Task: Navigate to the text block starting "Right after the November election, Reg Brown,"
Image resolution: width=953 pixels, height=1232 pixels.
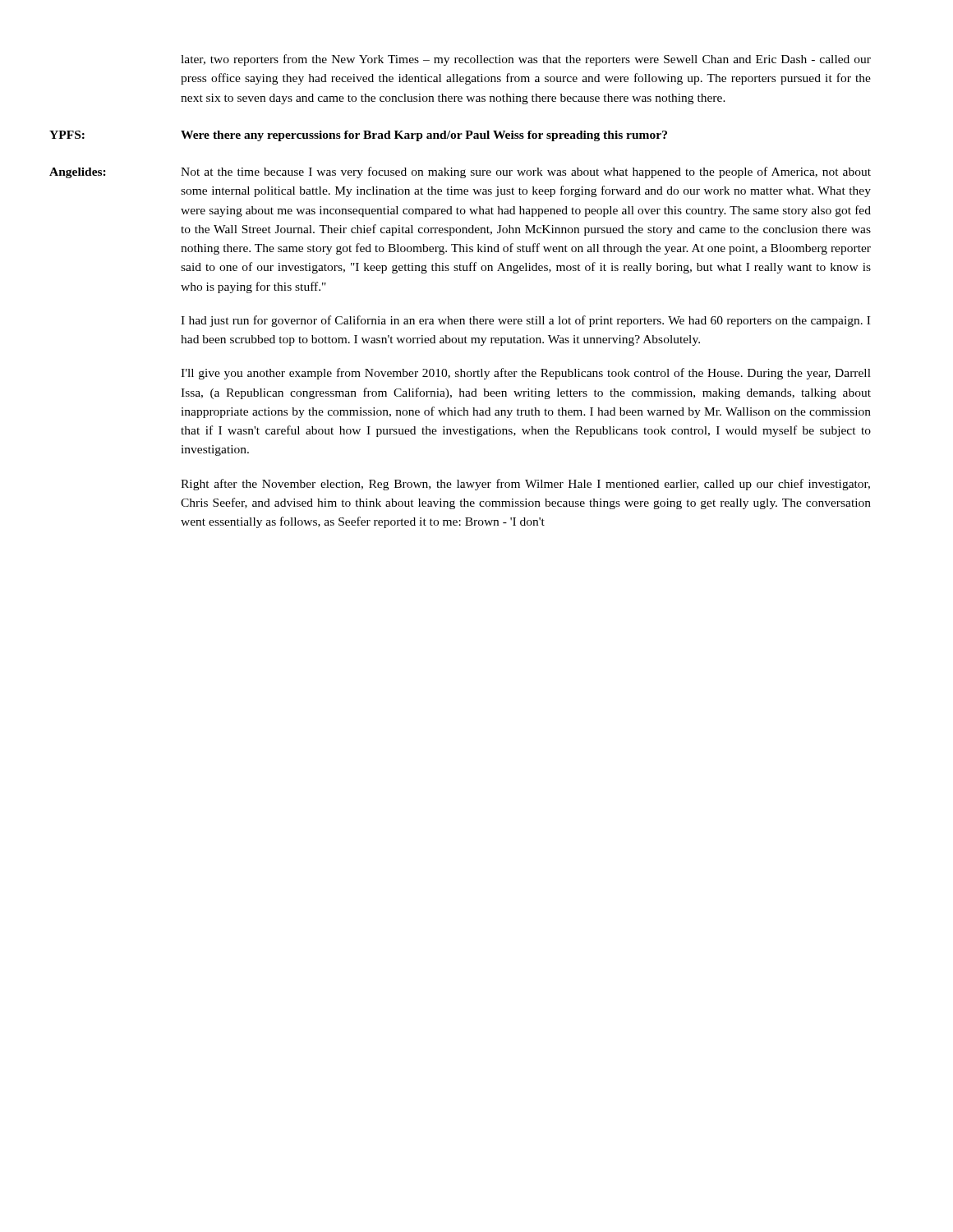Action: pyautogui.click(x=526, y=502)
